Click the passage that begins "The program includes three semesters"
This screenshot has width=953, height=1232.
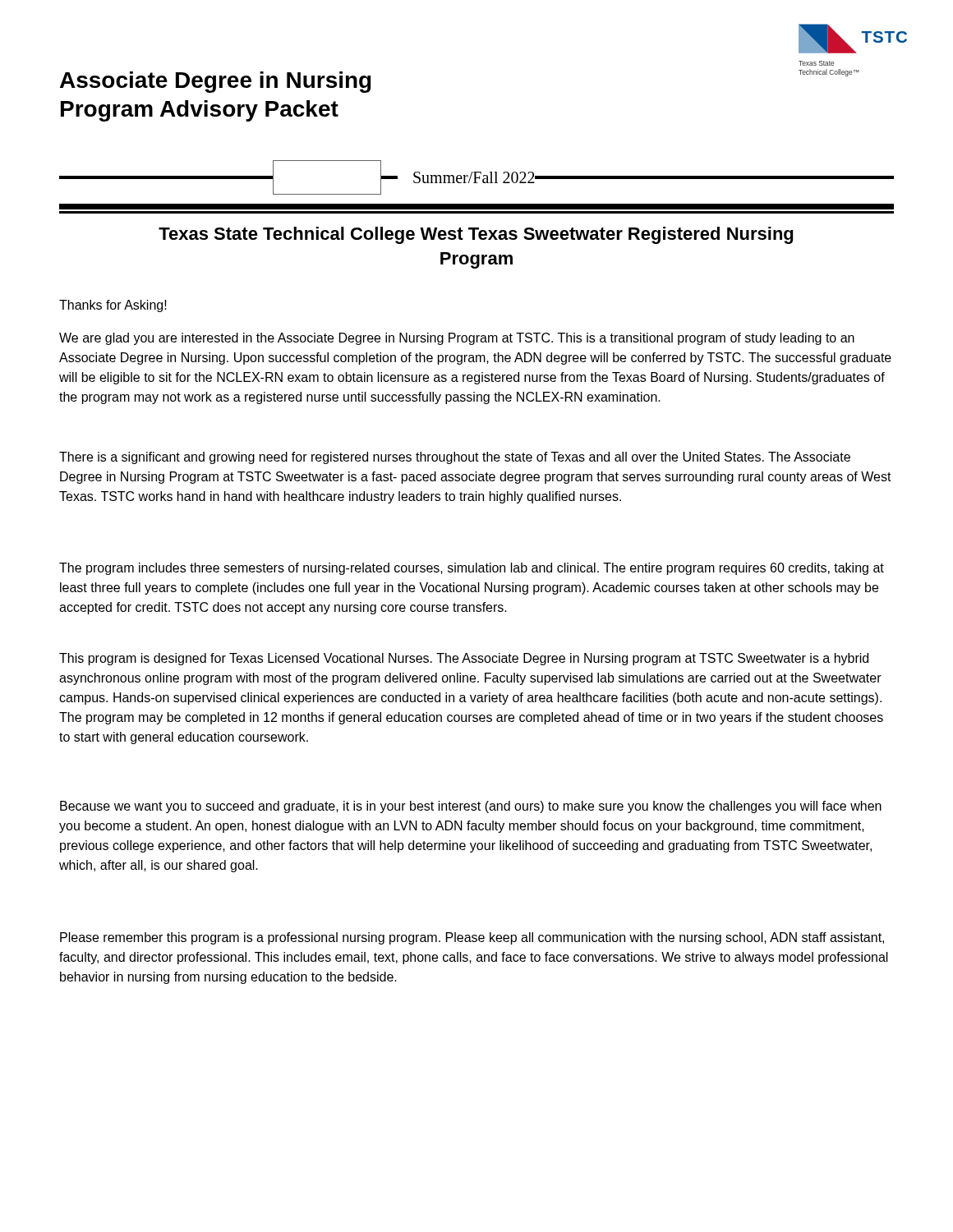click(x=471, y=588)
